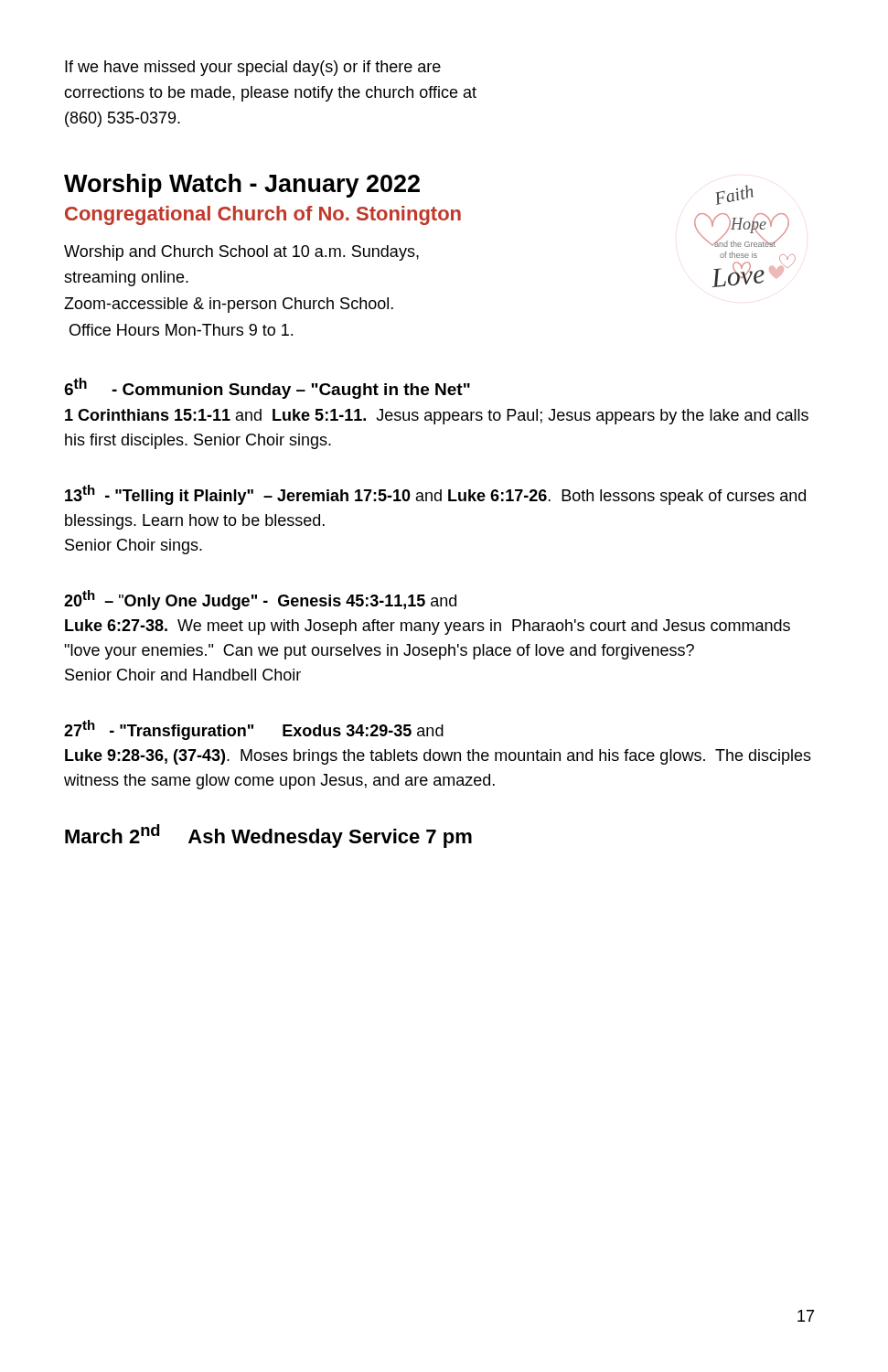
Task: Select the text block starting "27th - "Transfiguration" Exodus 34:29-35"
Action: coord(438,753)
